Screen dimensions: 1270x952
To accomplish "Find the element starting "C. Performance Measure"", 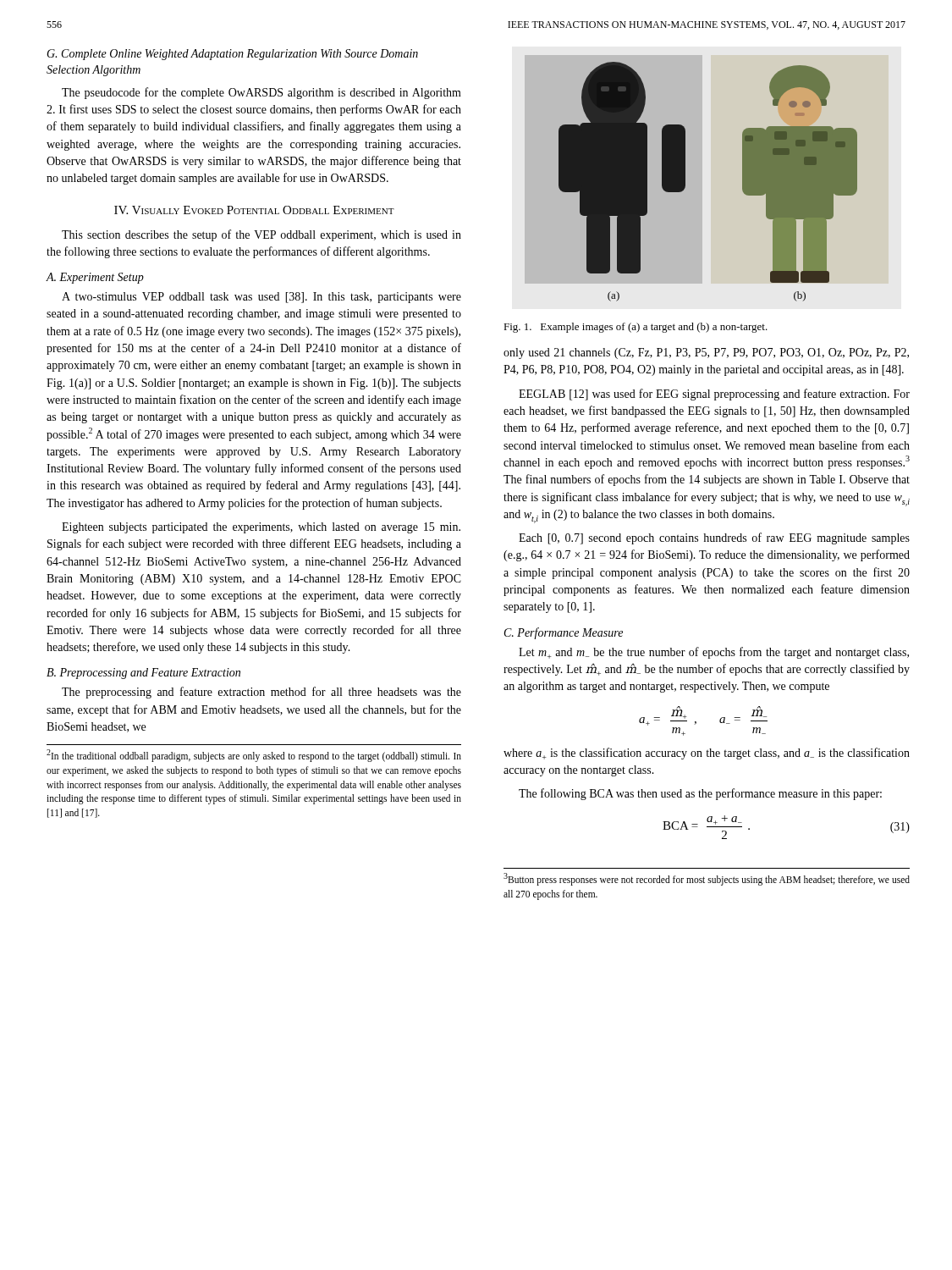I will pyautogui.click(x=563, y=633).
